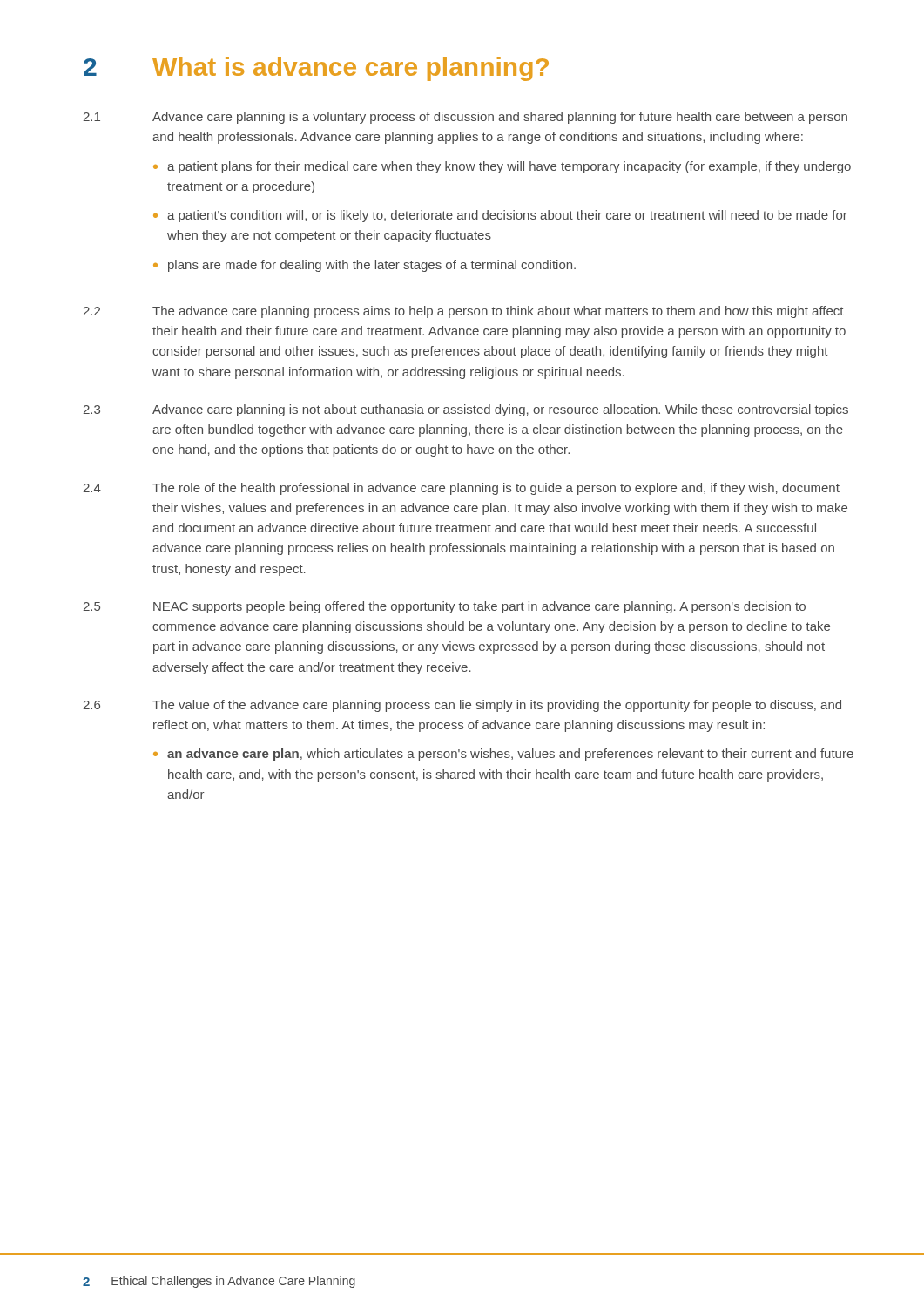The width and height of the screenshot is (924, 1307).
Task: Locate the block of text that opens with "4 The role"
Action: click(469, 528)
